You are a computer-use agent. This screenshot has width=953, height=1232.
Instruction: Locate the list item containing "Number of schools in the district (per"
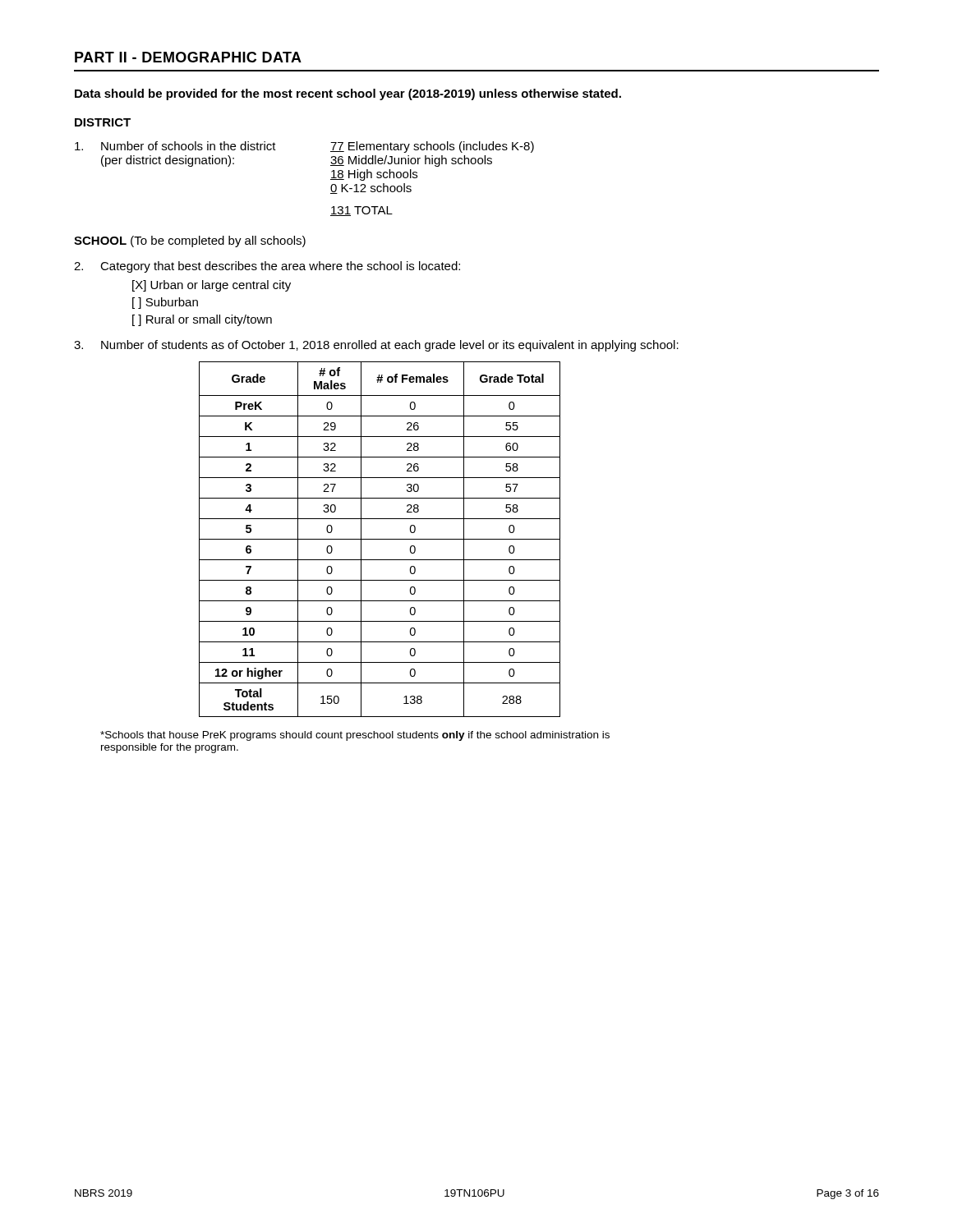[189, 146]
